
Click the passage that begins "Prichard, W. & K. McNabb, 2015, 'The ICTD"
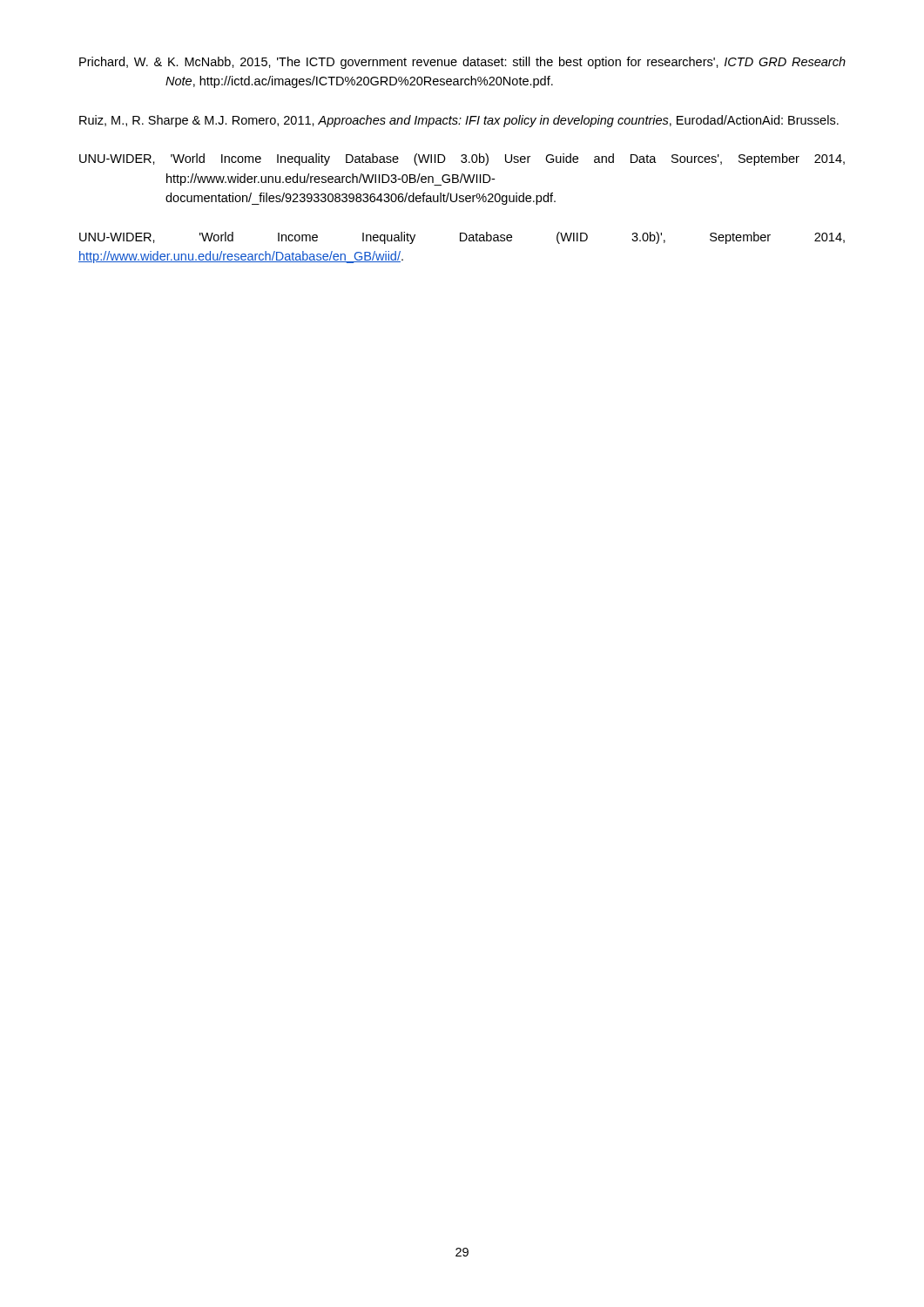[x=462, y=72]
